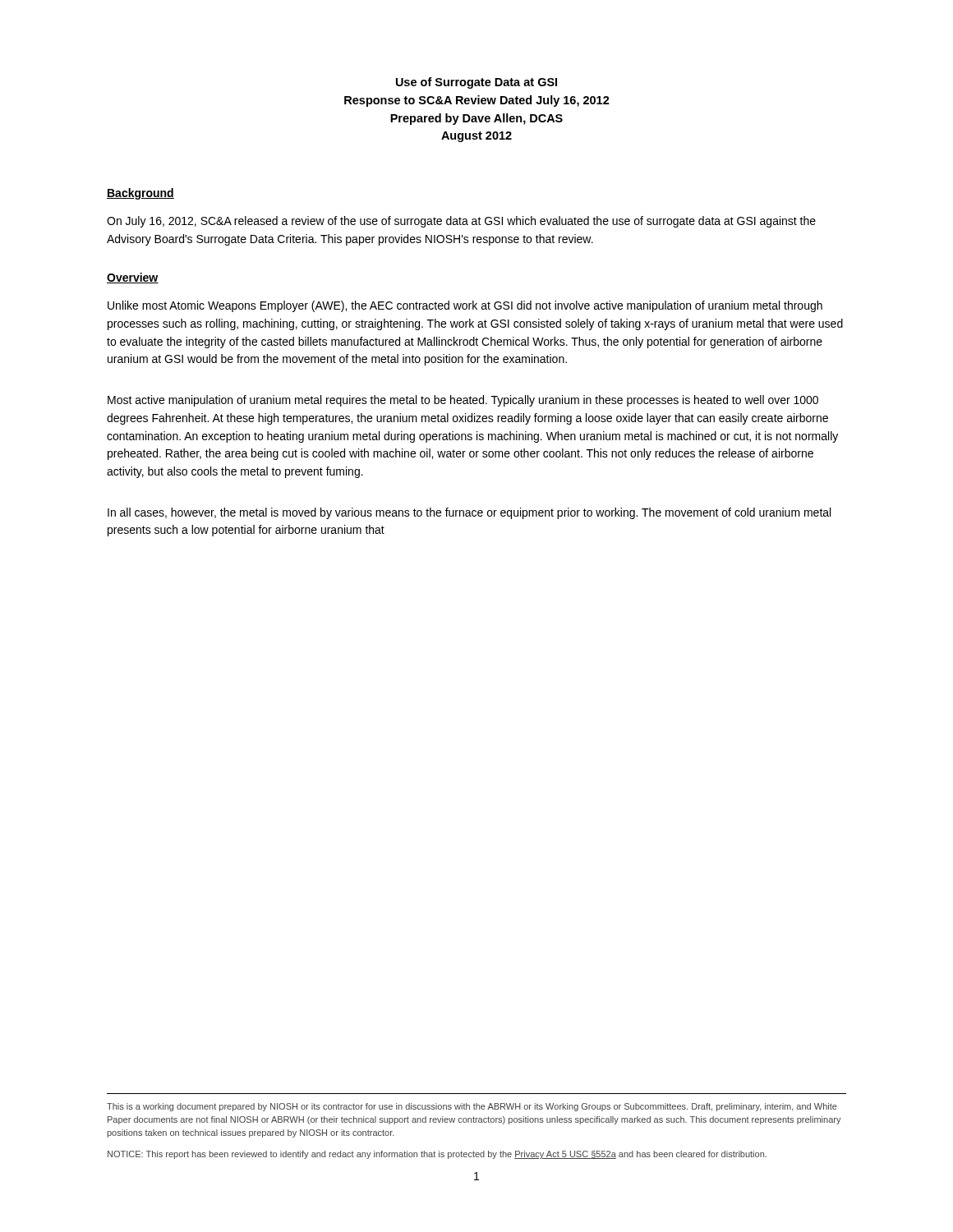Click on the title that reads "Use of Surrogate Data at GSI"

(476, 110)
